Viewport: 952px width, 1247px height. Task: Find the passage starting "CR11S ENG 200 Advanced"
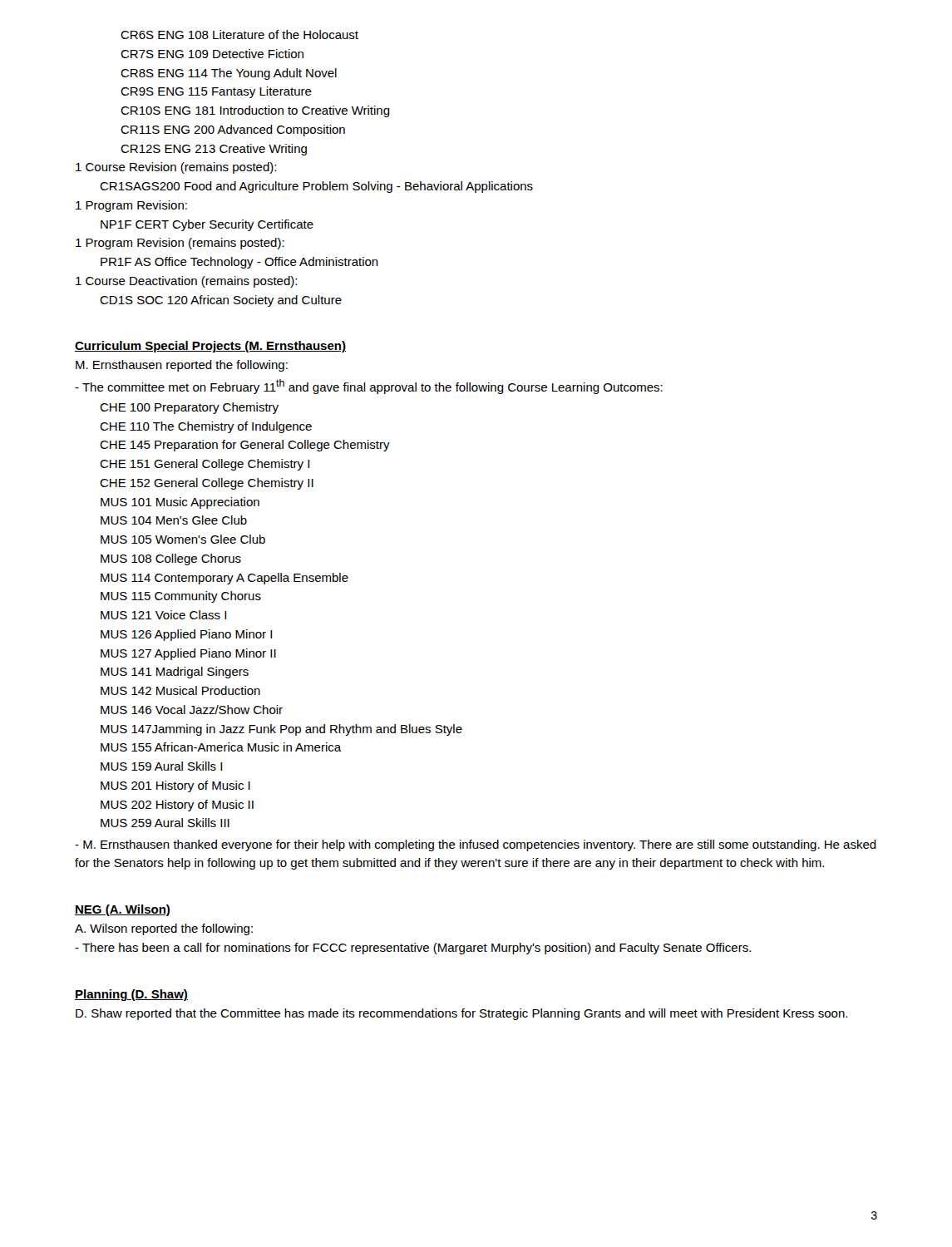pyautogui.click(x=233, y=129)
